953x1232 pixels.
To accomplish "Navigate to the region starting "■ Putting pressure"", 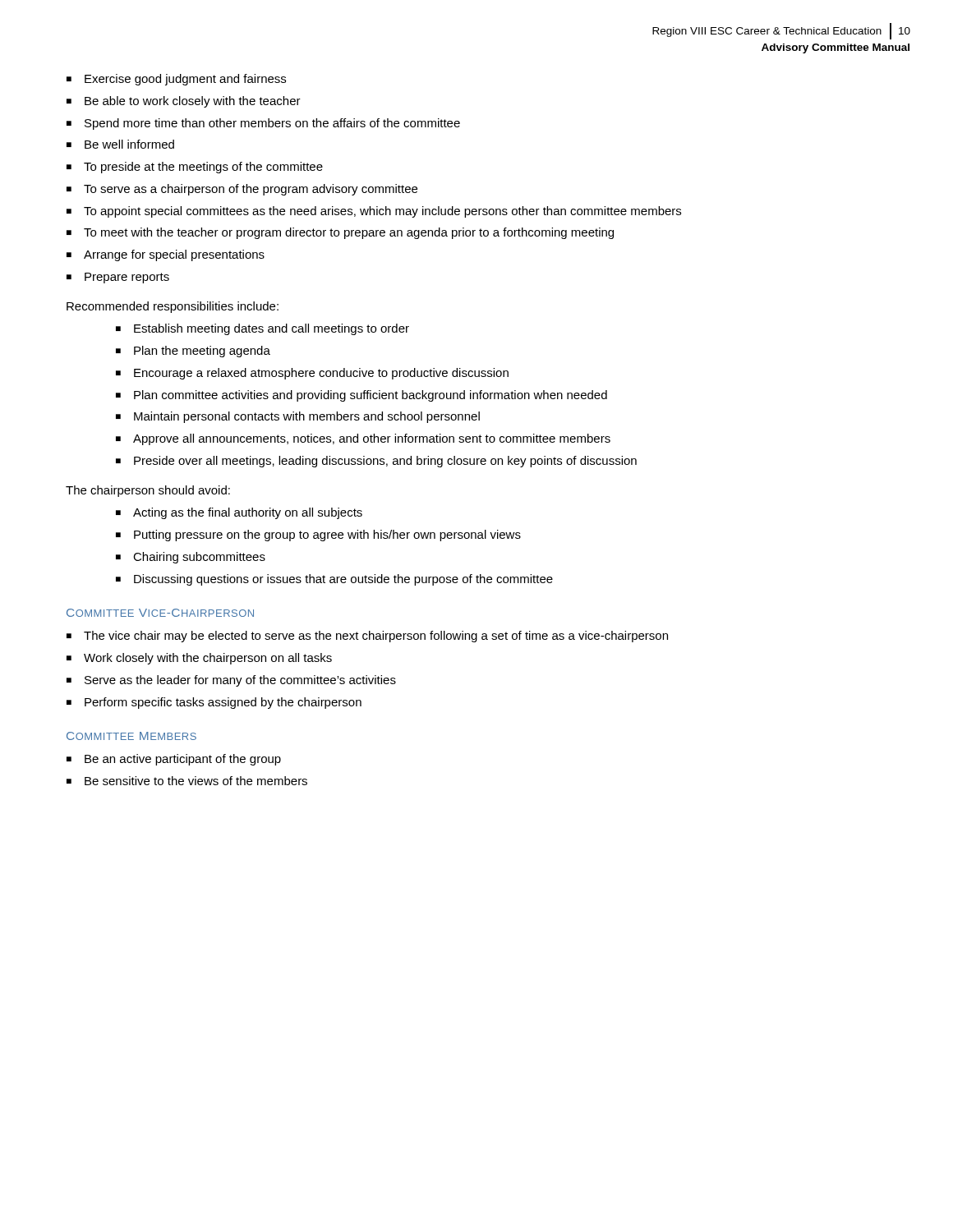I will pos(501,535).
